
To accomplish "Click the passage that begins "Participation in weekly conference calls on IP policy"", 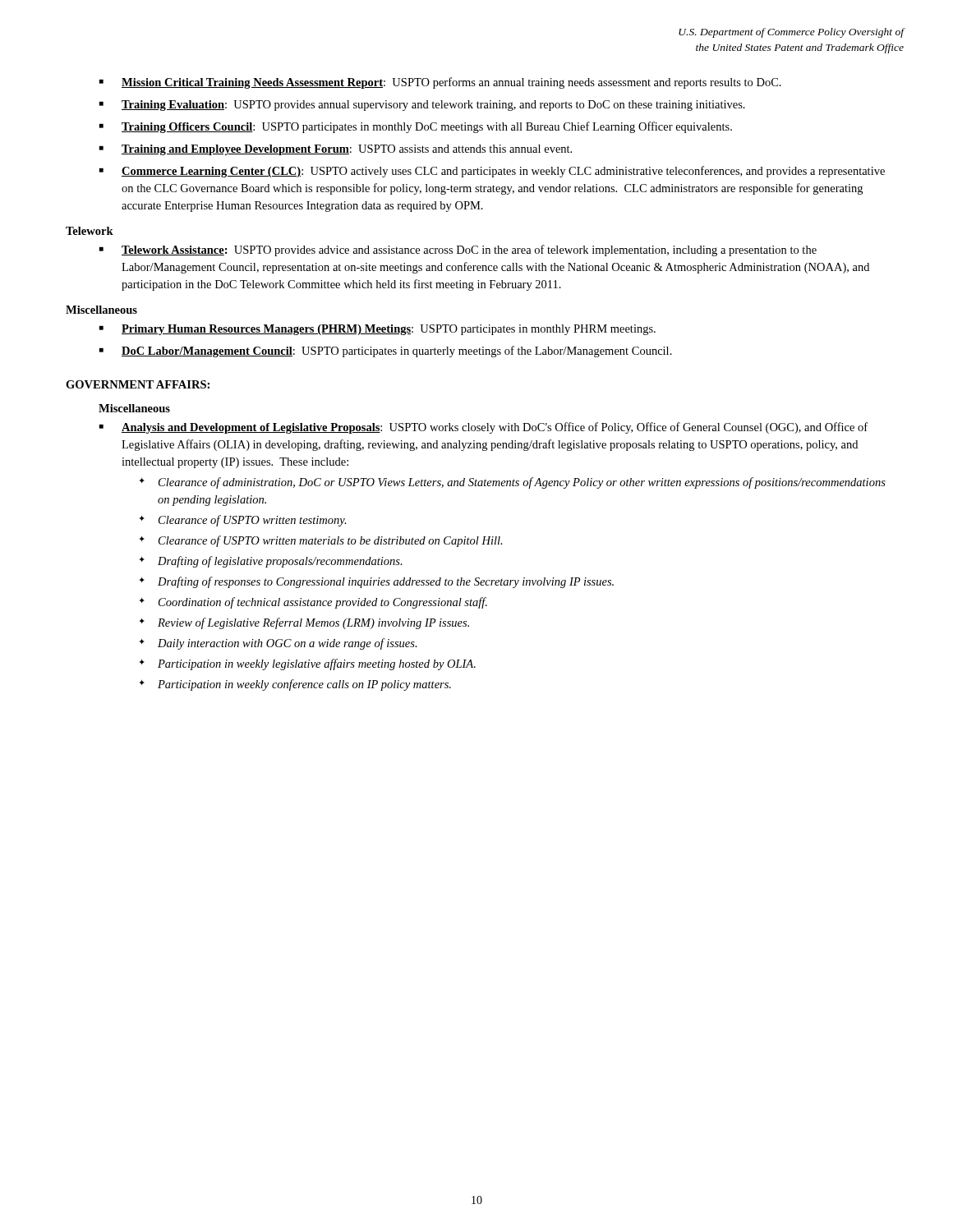I will pyautogui.click(x=305, y=684).
